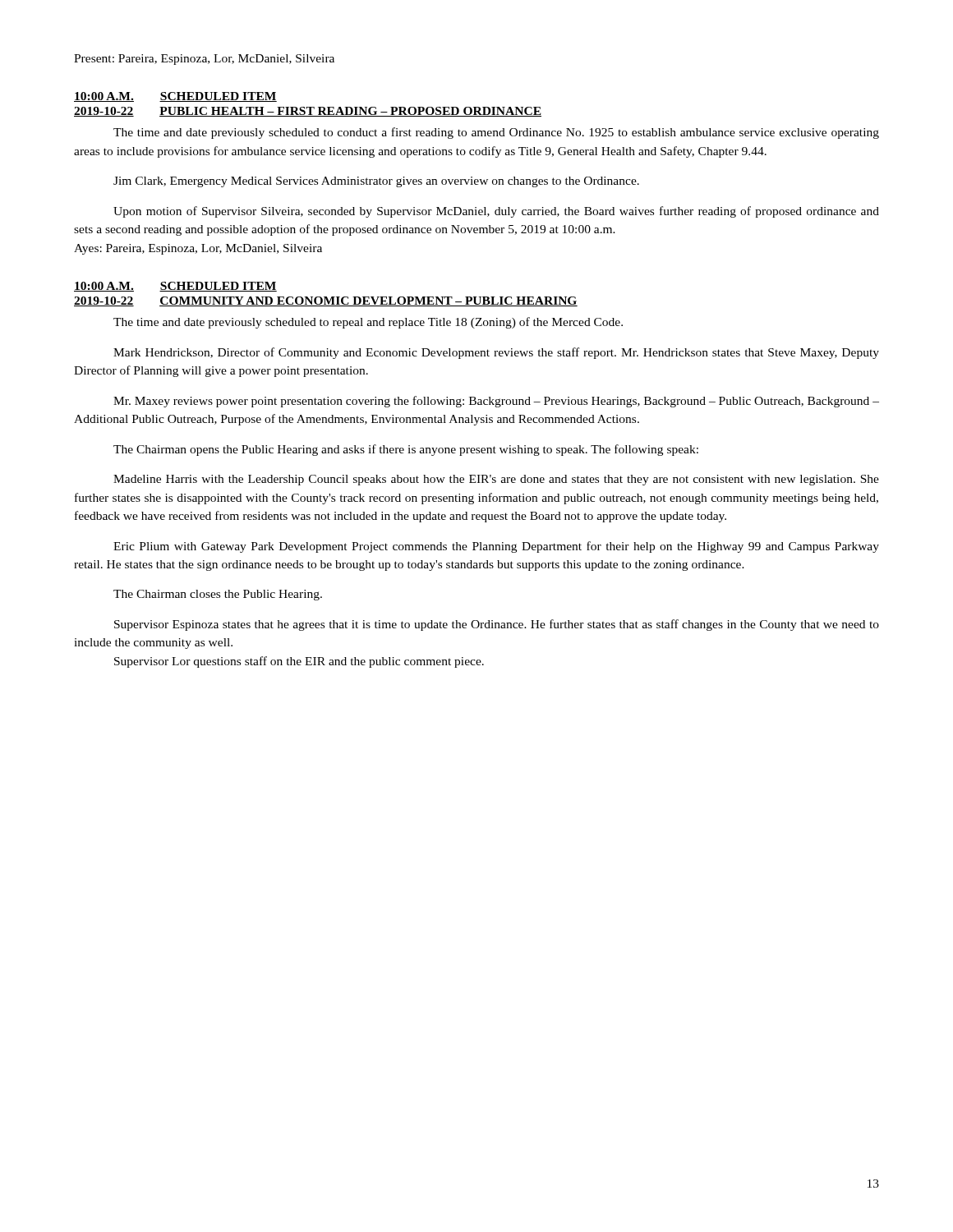Select the section header that reads "10:00 A.M. SCHEDULED ITEM 2019-10-22 COMMUNITY AND"

(476, 293)
